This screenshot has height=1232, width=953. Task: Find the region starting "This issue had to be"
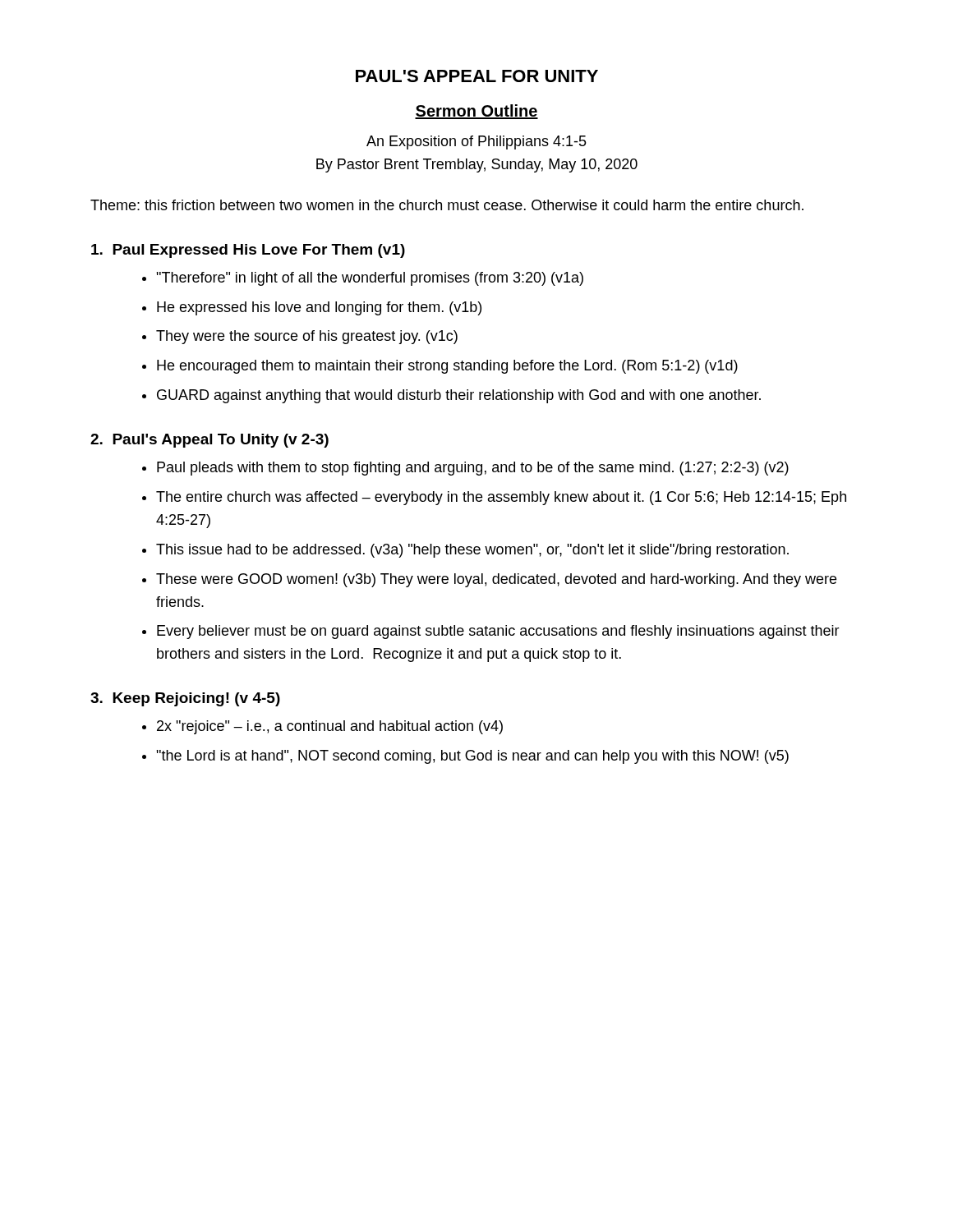(501, 550)
